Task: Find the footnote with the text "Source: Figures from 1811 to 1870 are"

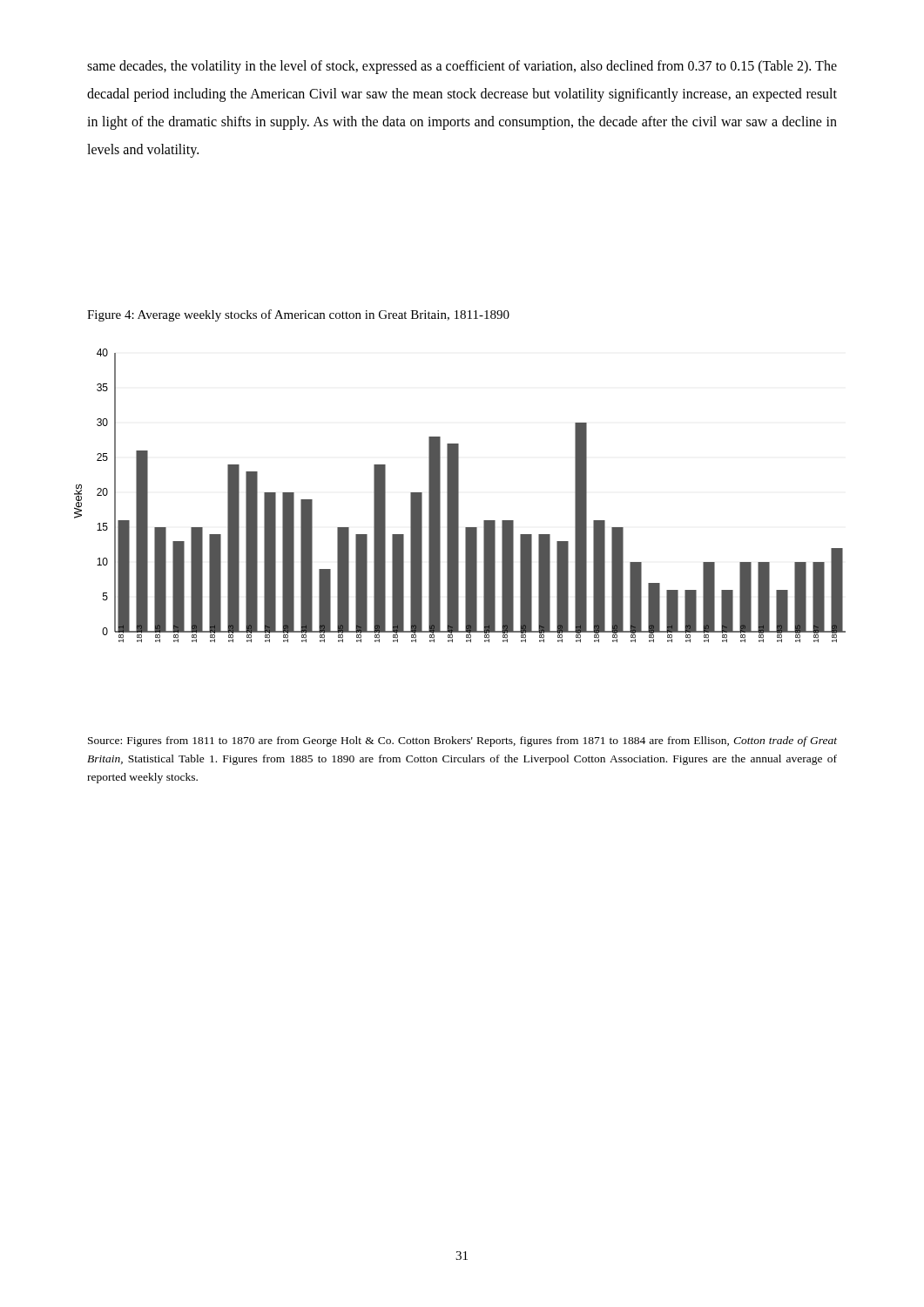Action: click(462, 758)
